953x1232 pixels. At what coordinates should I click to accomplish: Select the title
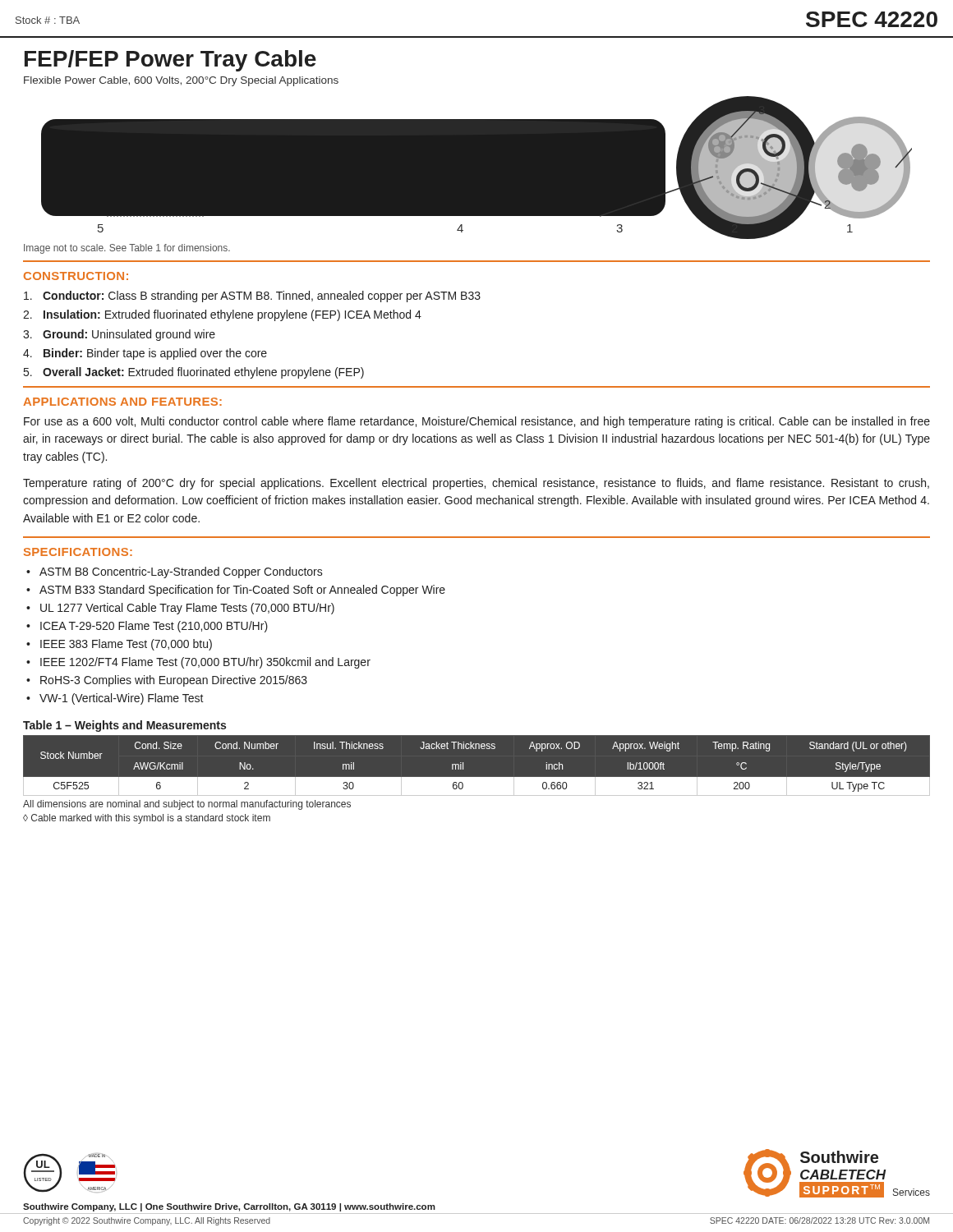[x=476, y=59]
